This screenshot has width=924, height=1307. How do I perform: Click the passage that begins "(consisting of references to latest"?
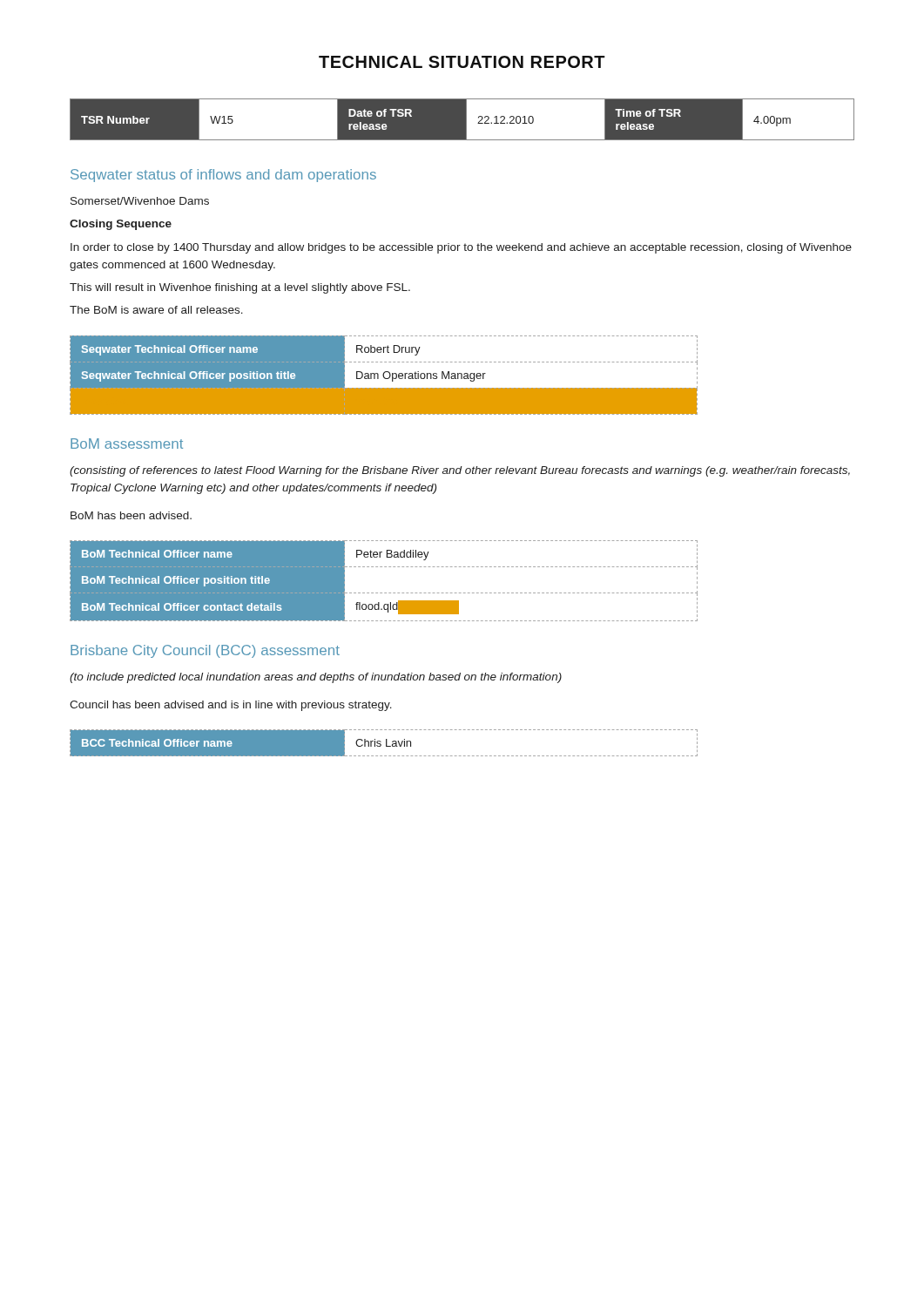coord(462,479)
